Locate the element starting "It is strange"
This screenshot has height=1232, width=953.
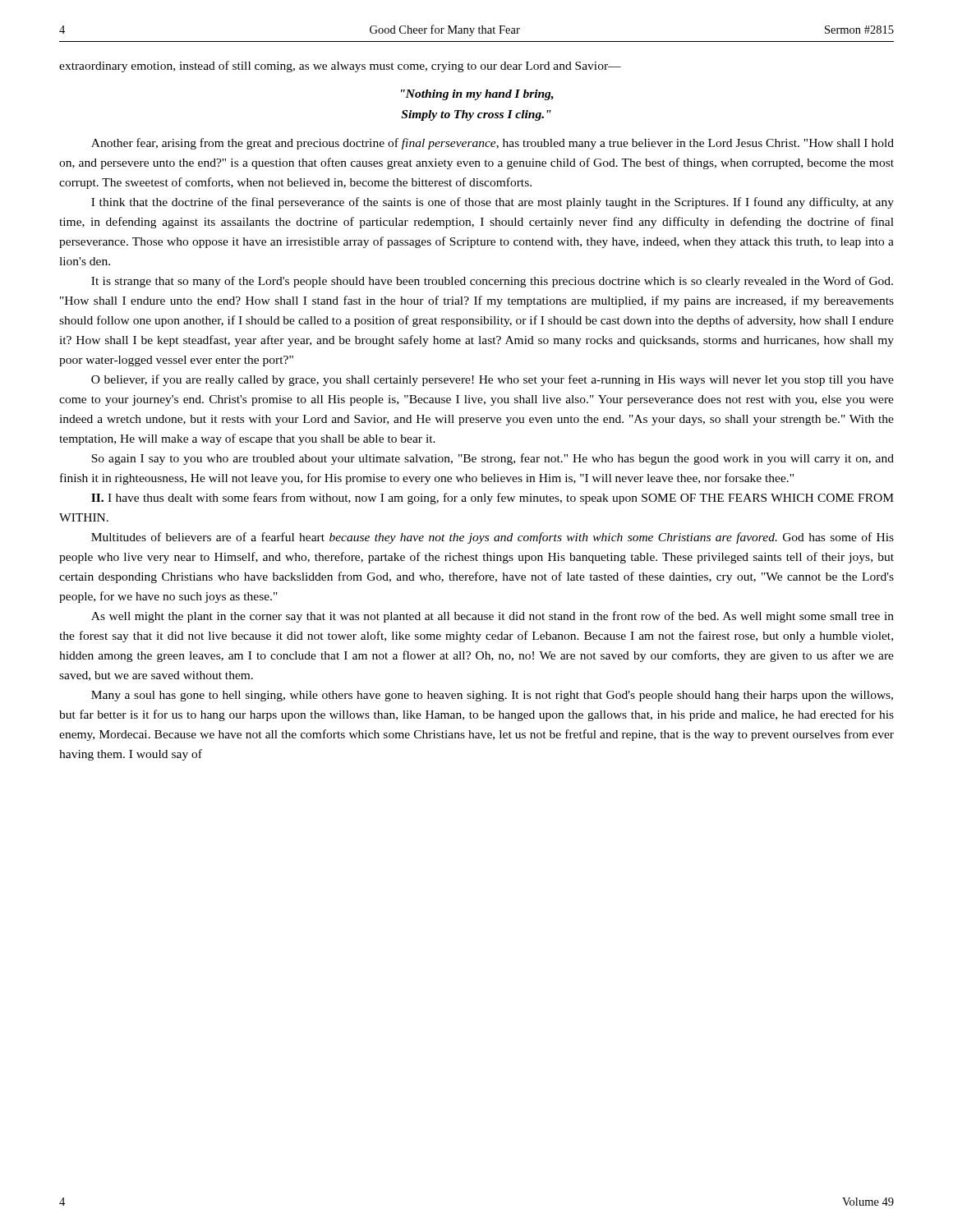click(476, 320)
